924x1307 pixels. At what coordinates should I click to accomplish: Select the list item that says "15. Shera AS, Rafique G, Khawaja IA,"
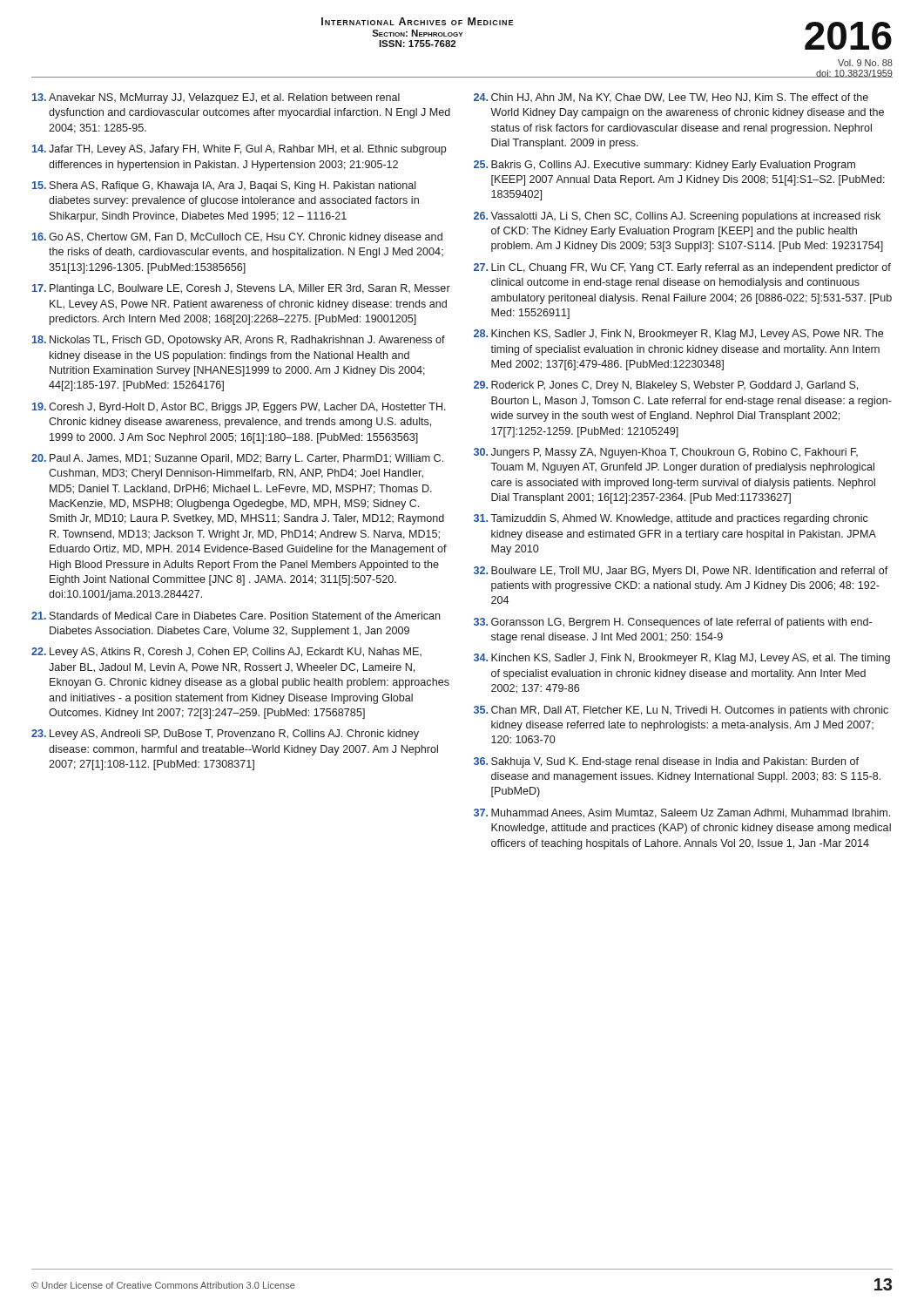point(241,201)
